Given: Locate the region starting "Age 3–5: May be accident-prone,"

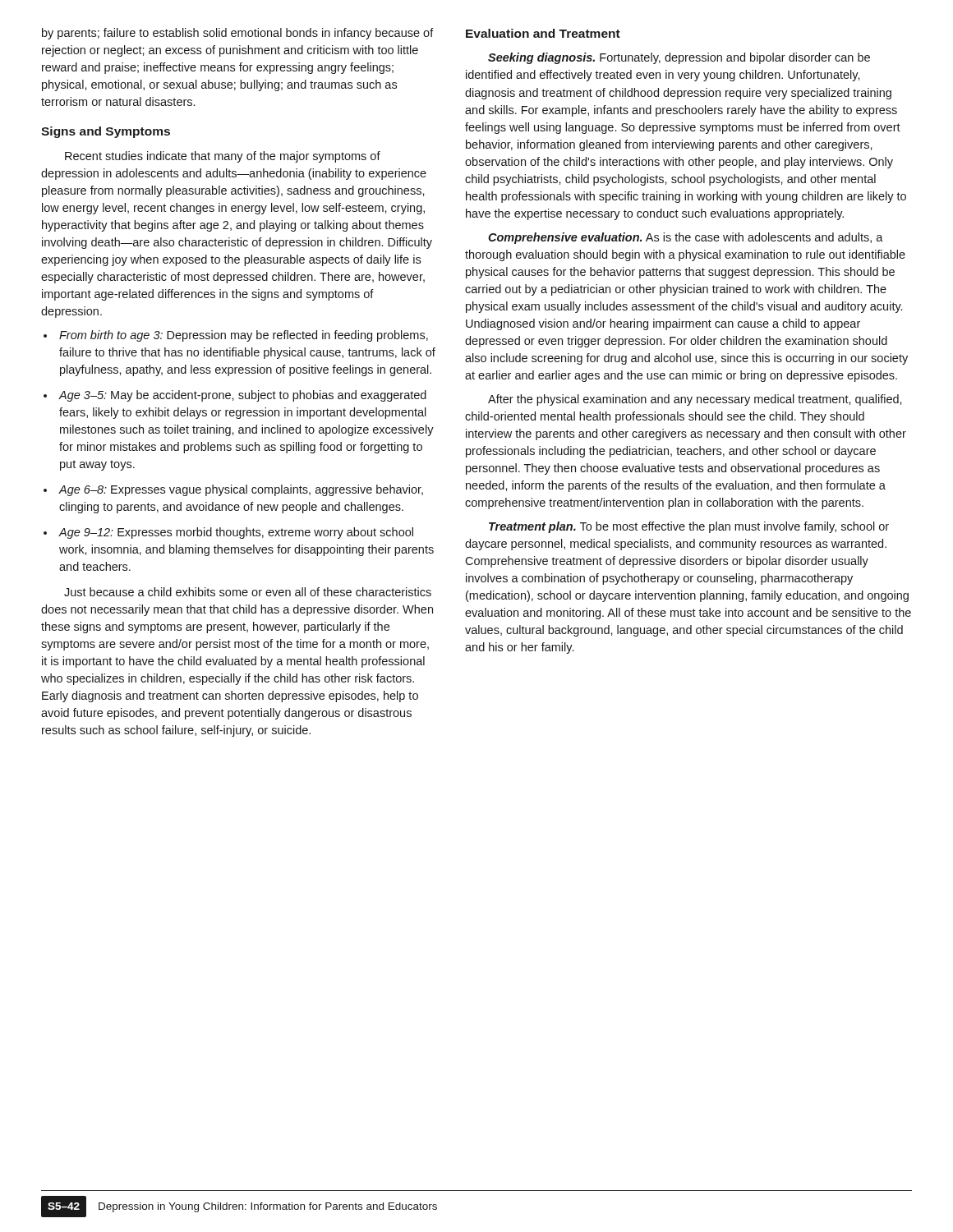Looking at the screenshot, I should click(246, 429).
